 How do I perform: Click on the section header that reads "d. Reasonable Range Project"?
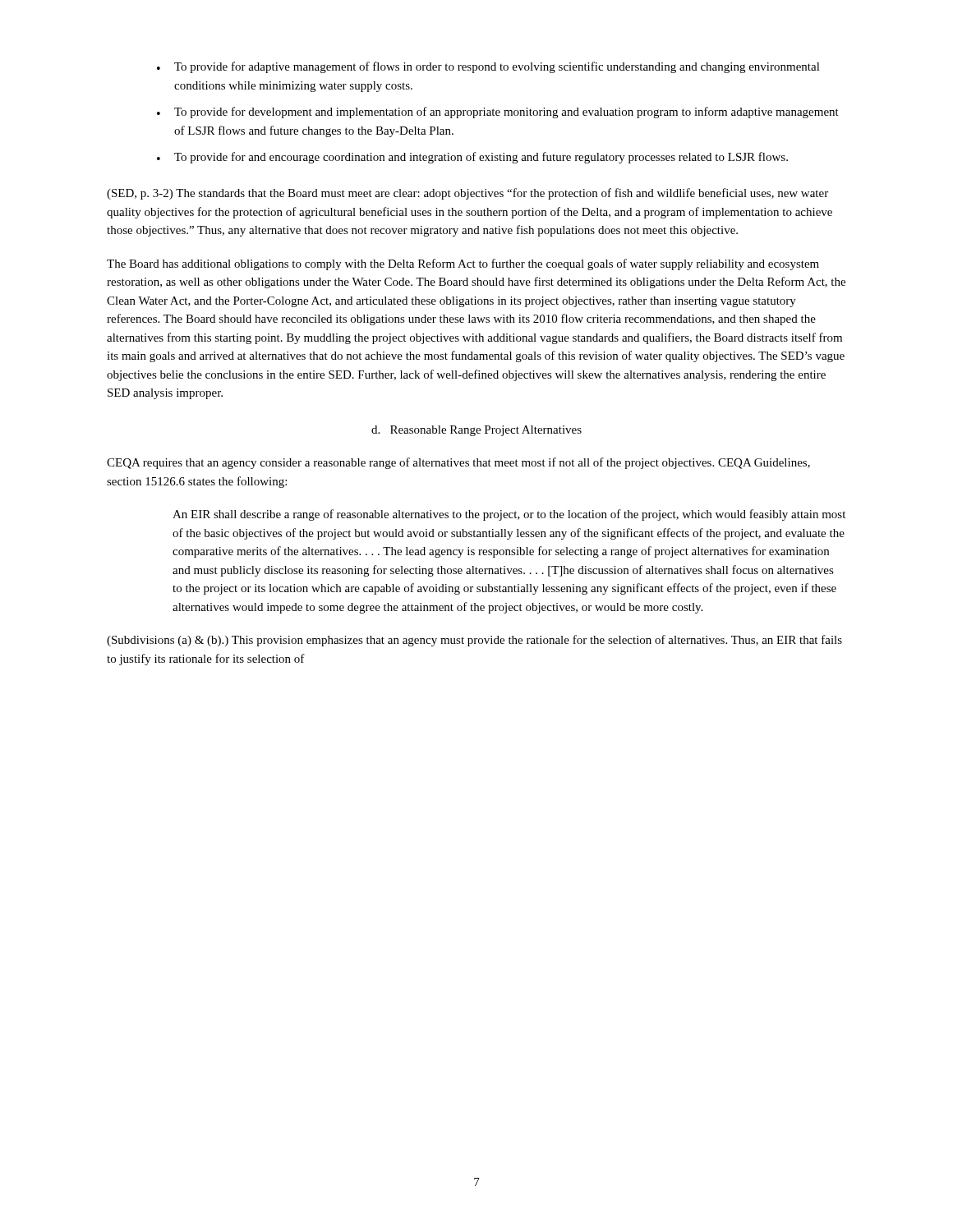tap(476, 429)
